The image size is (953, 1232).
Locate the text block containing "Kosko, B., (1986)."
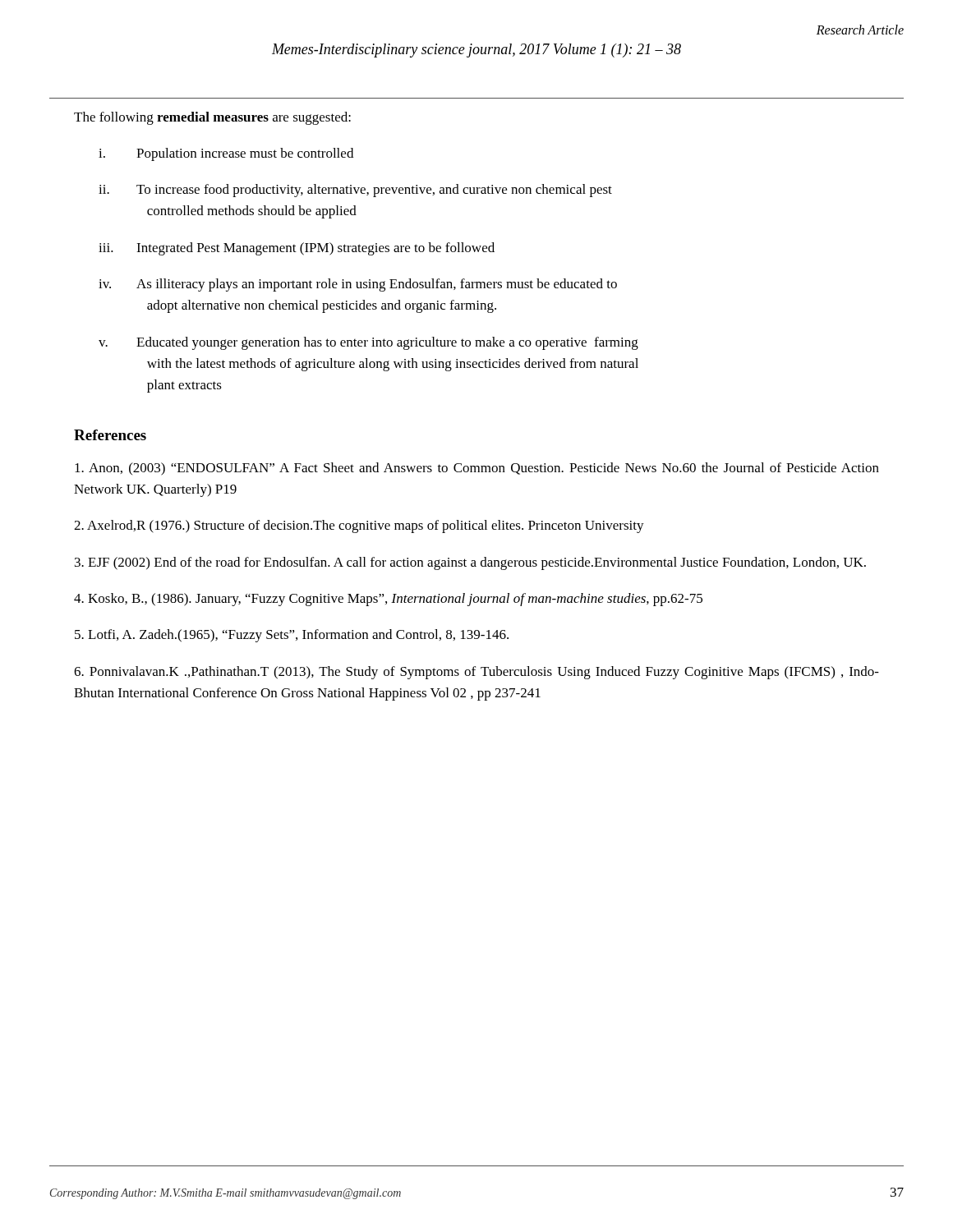tap(388, 598)
